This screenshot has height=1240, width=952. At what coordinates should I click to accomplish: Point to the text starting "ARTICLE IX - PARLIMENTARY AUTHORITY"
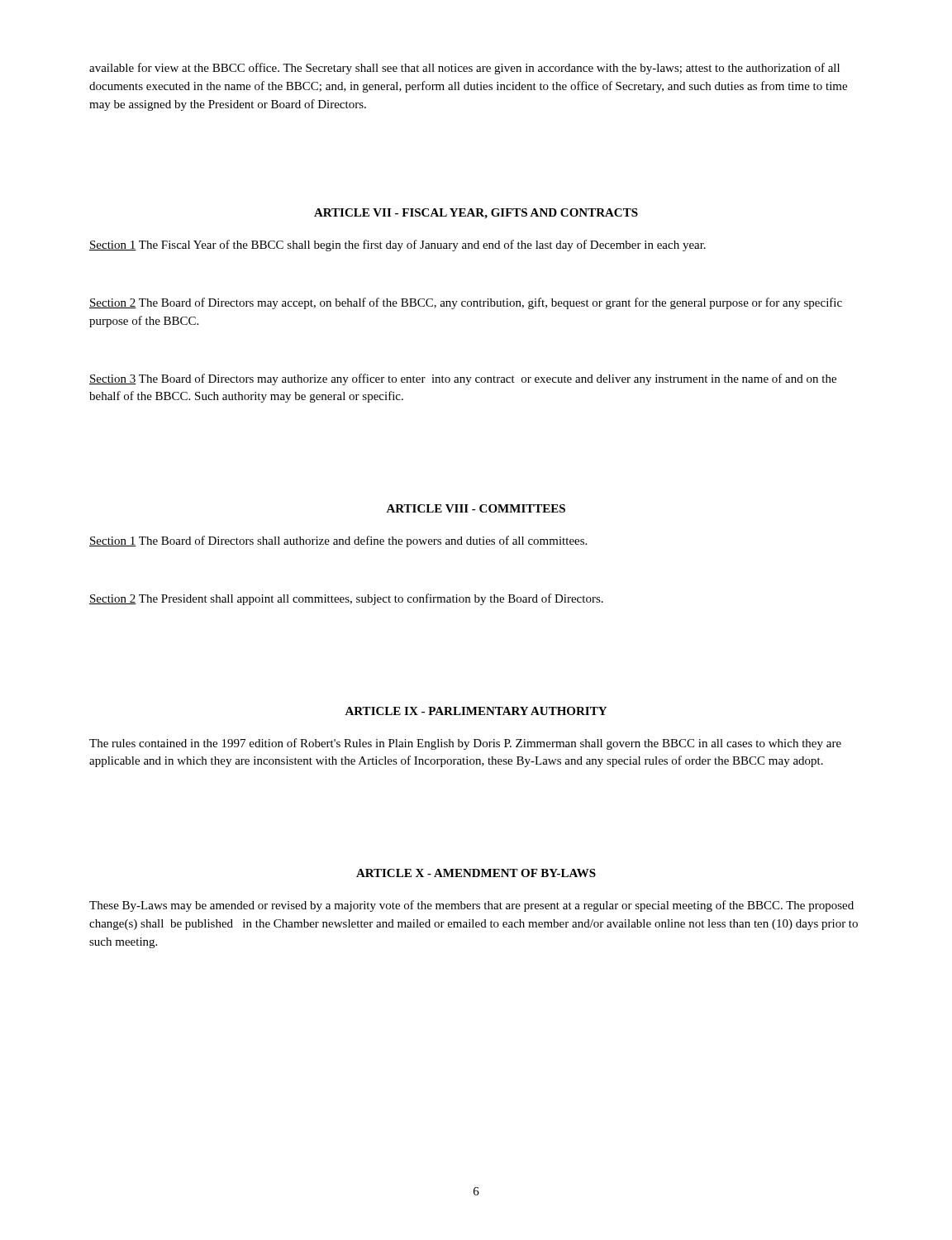[x=476, y=711]
